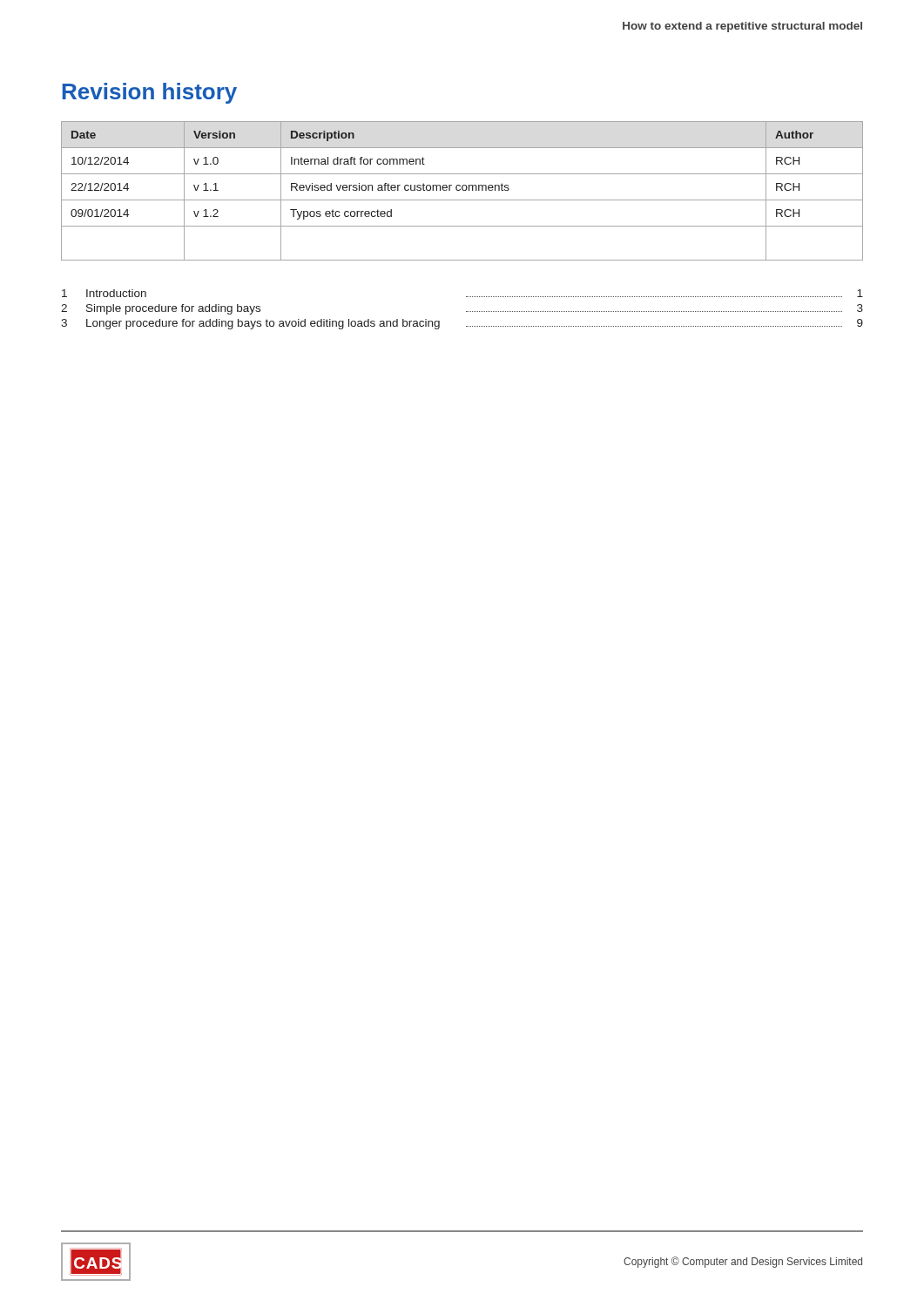Screen dimensions: 1307x924
Task: Navigate to the text block starting "Revision history"
Action: point(149,91)
